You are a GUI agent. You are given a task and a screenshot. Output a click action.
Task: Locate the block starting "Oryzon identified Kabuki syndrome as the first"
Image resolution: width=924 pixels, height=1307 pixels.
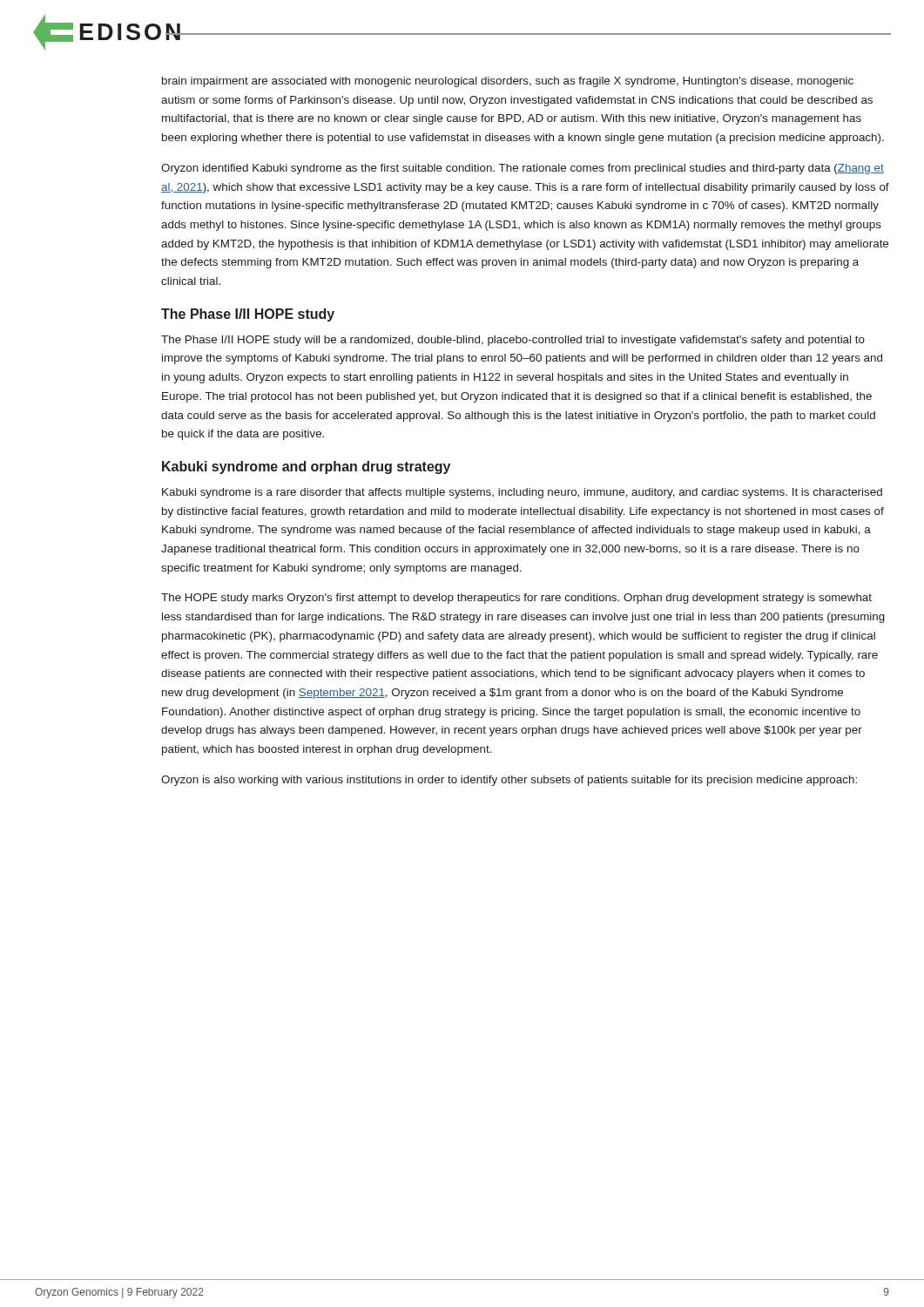[x=525, y=224]
